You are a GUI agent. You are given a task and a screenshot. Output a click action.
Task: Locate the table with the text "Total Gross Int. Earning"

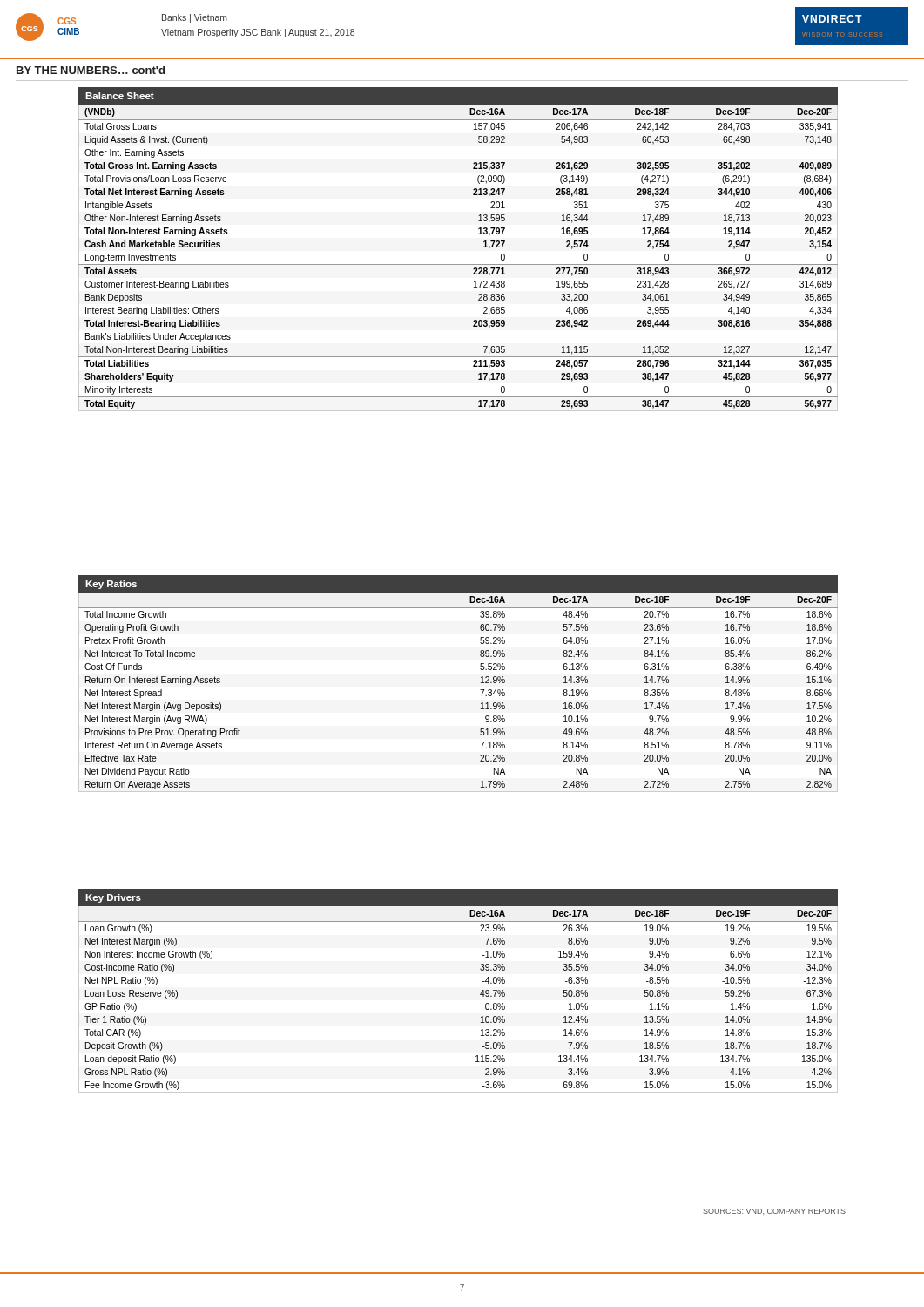pyautogui.click(x=458, y=249)
